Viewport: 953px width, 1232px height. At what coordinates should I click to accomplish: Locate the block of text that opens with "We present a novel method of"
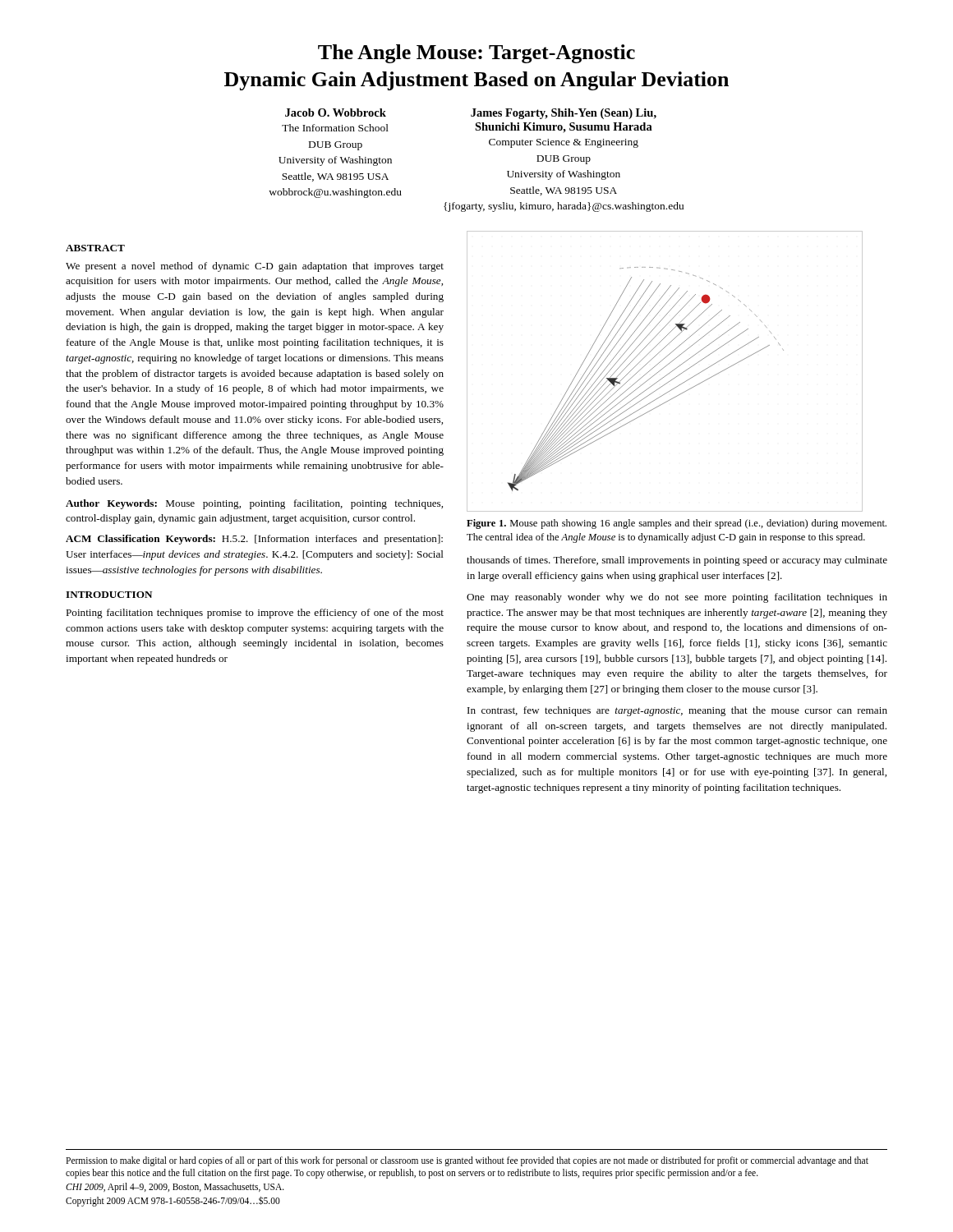click(255, 373)
